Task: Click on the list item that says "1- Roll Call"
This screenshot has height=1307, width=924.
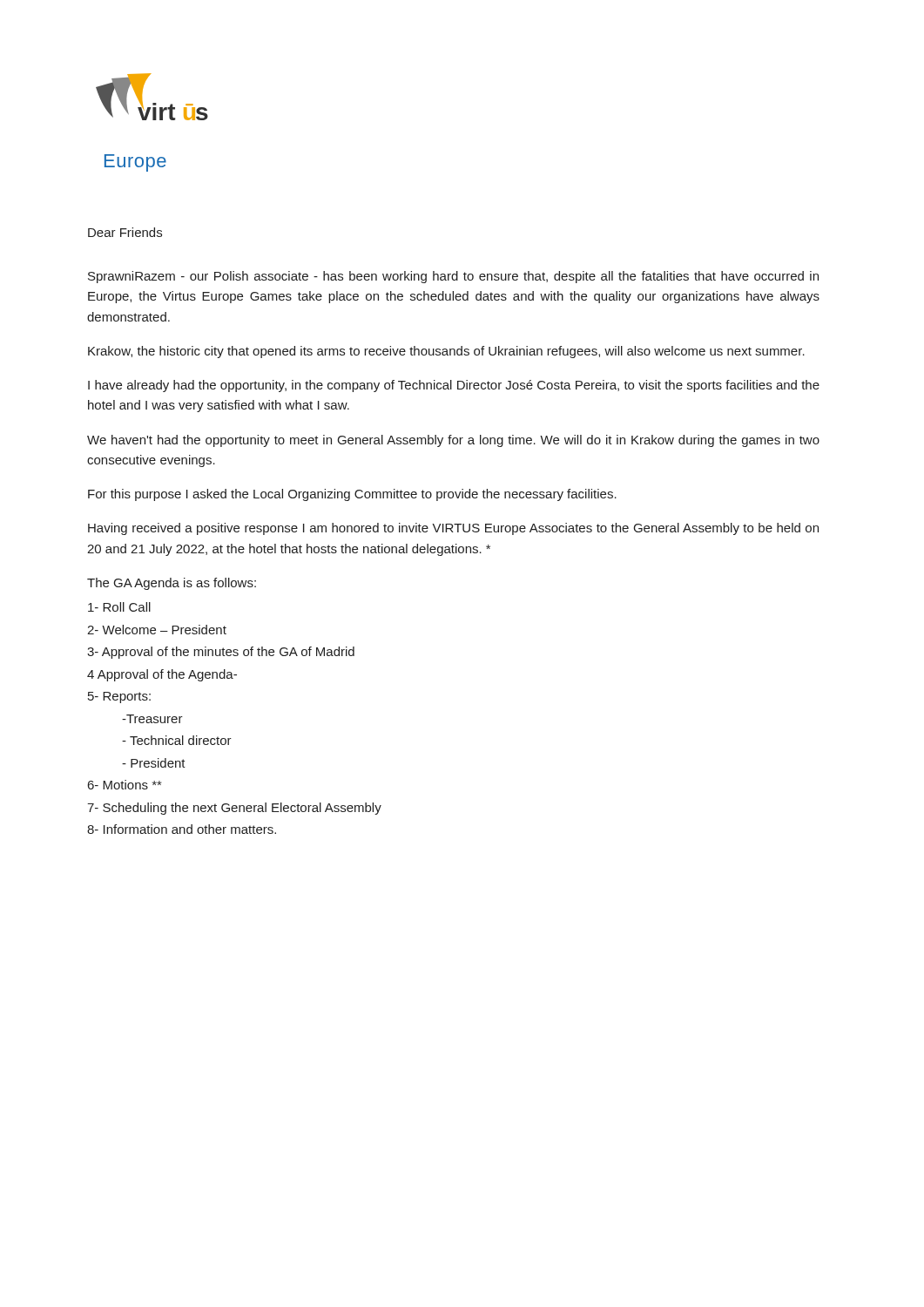Action: pos(119,607)
